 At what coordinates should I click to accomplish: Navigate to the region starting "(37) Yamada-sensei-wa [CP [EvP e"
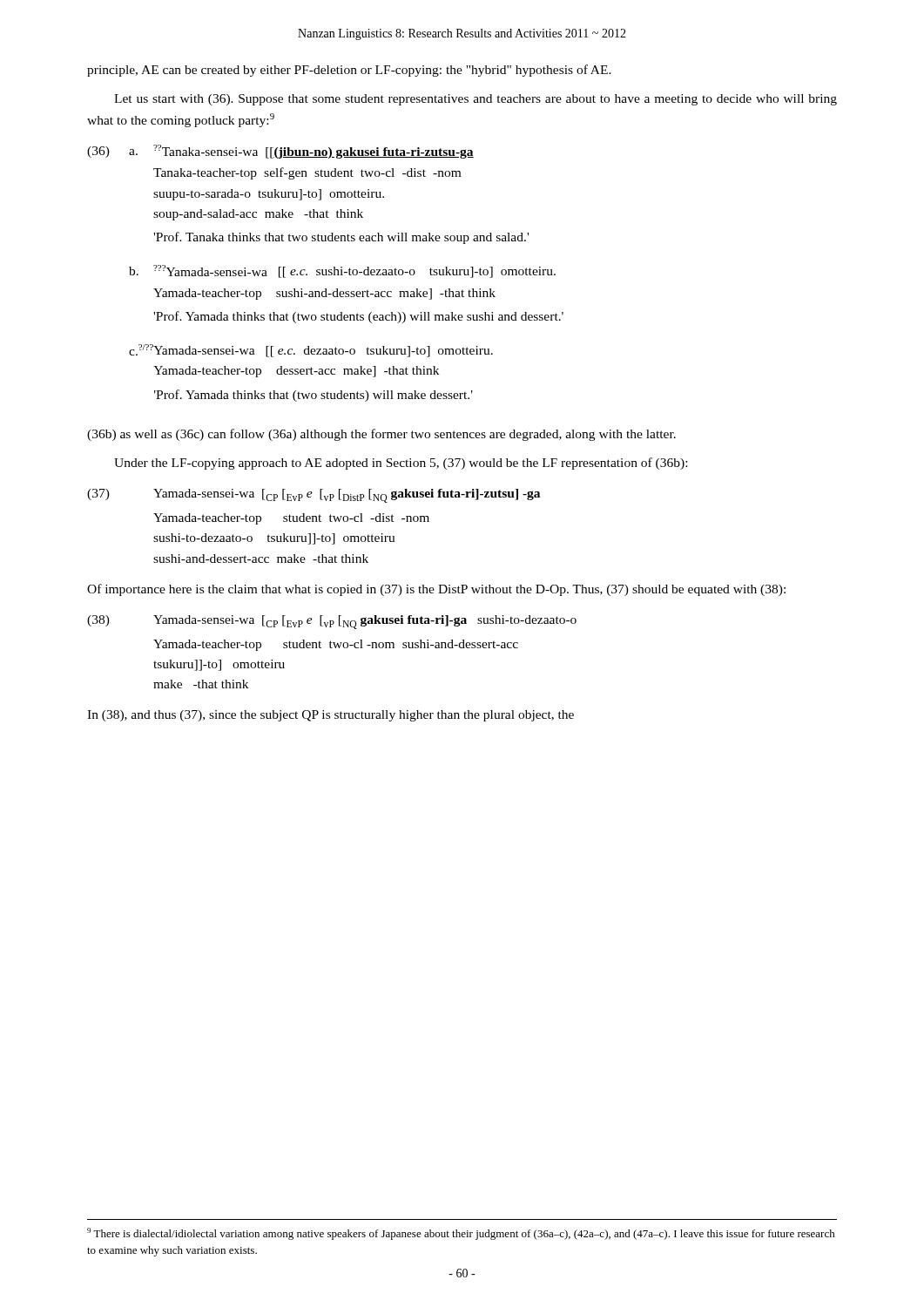tap(314, 496)
